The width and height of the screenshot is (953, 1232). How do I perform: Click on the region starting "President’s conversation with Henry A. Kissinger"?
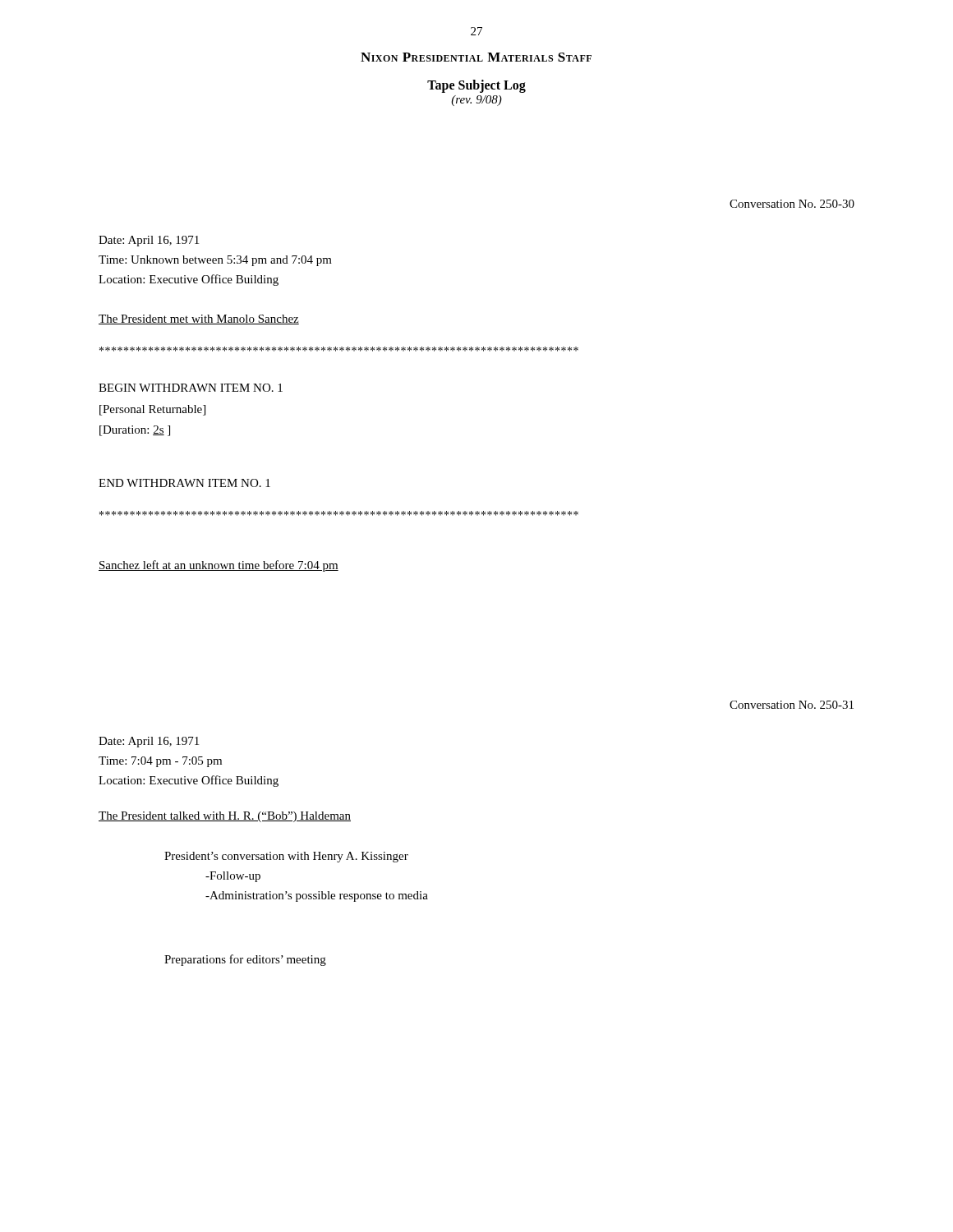point(286,857)
